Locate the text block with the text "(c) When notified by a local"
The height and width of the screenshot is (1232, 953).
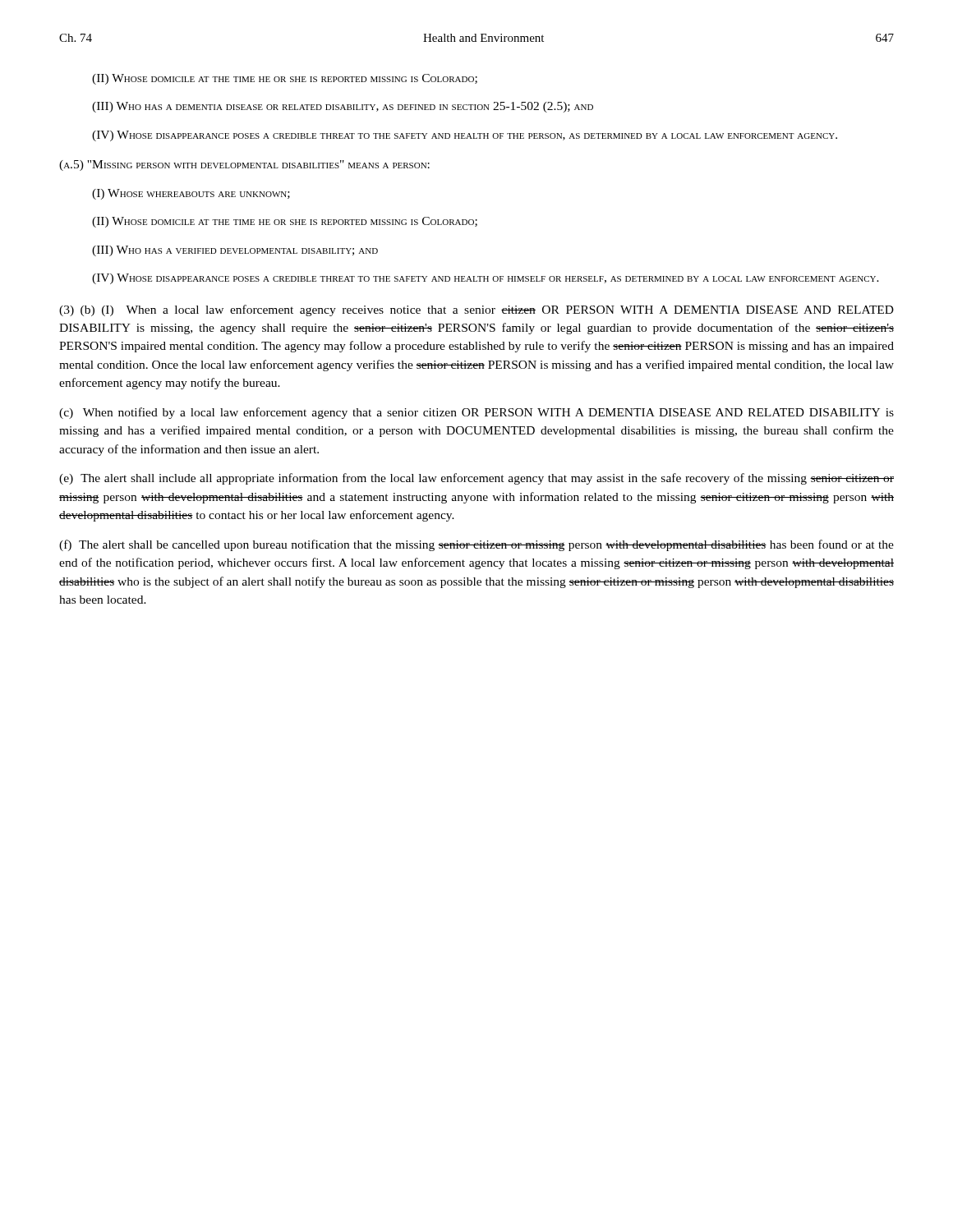[476, 430]
